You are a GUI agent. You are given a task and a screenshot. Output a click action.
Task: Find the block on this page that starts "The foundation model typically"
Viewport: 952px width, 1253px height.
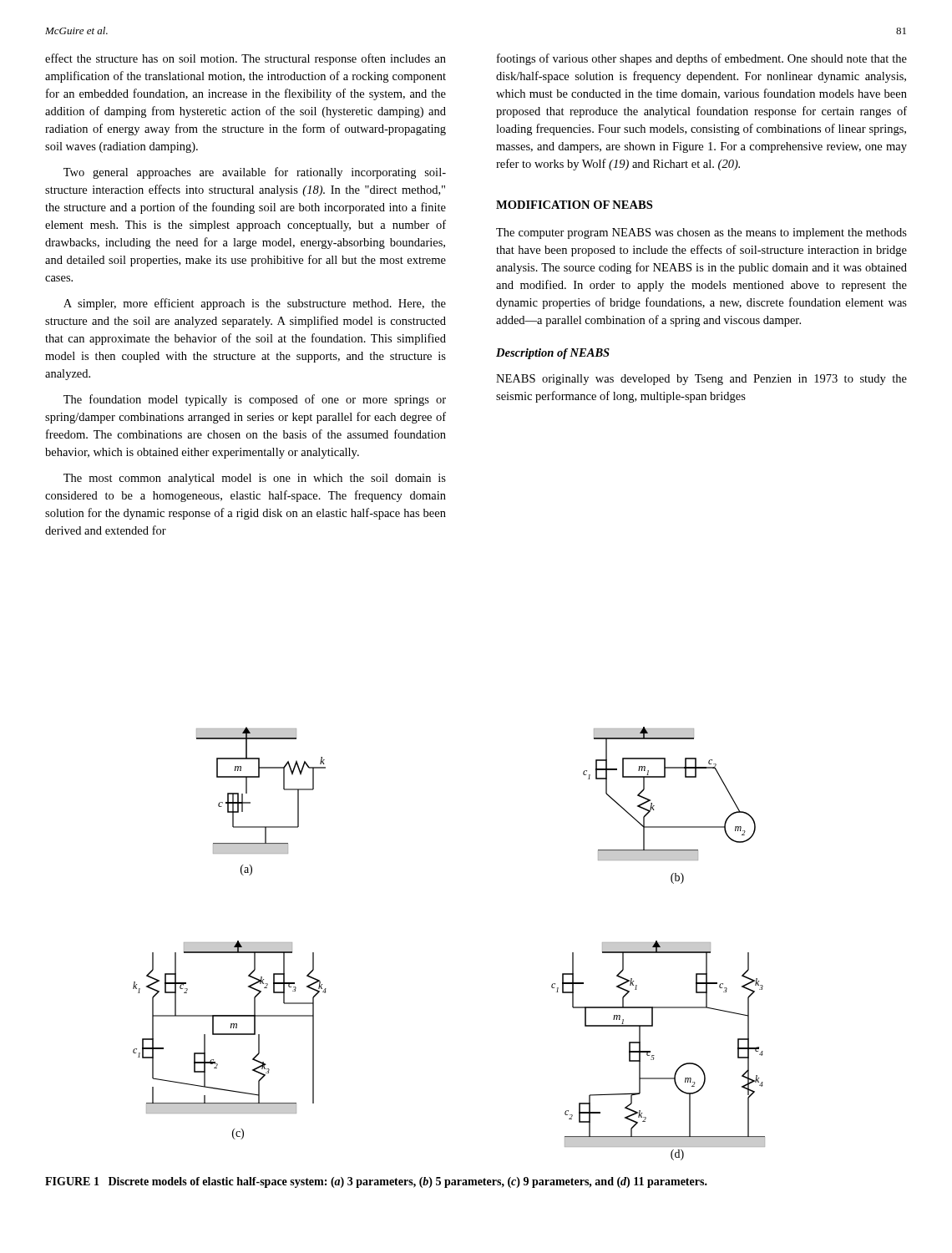(x=246, y=426)
